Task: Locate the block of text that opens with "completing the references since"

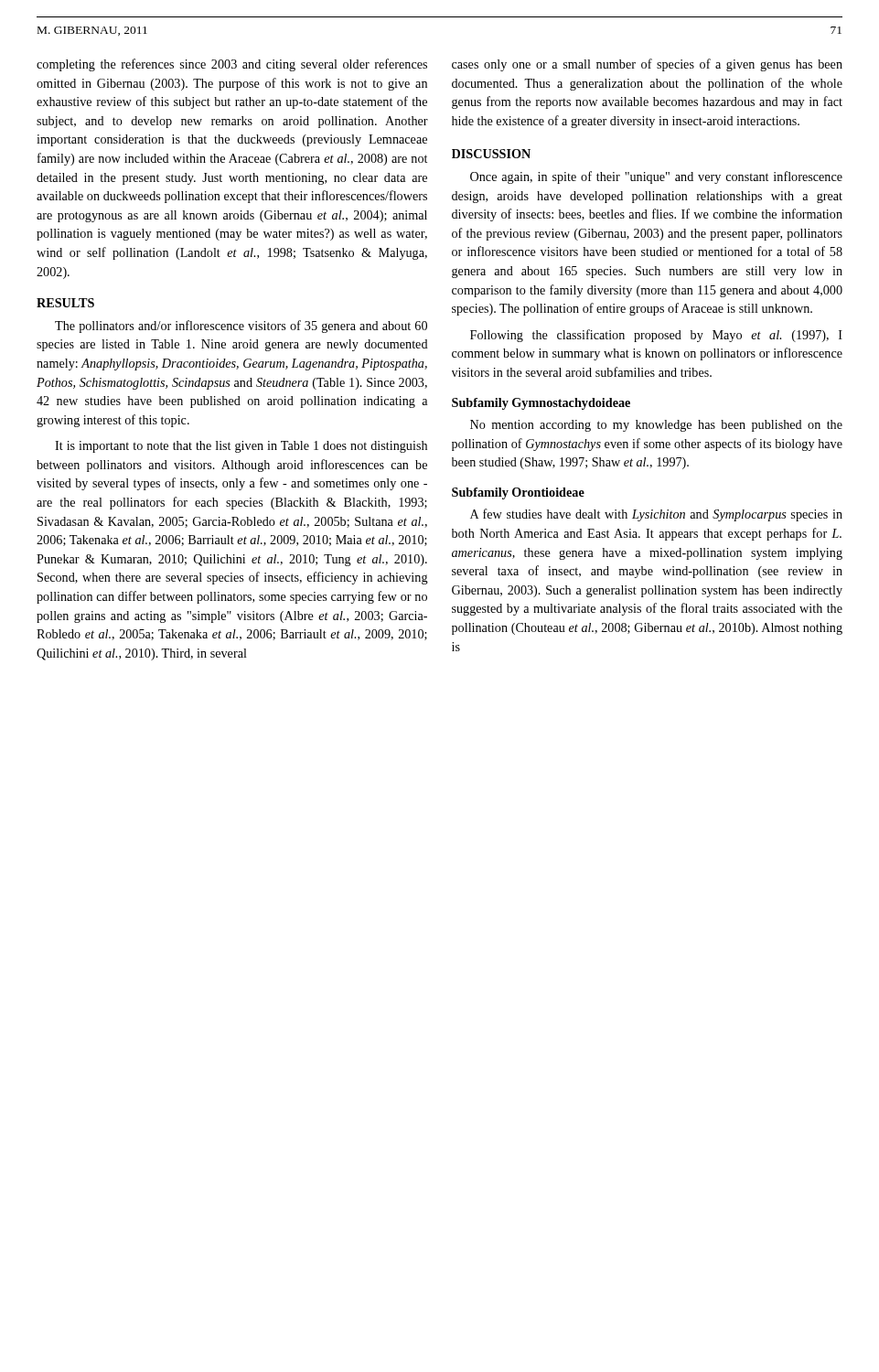Action: [232, 168]
